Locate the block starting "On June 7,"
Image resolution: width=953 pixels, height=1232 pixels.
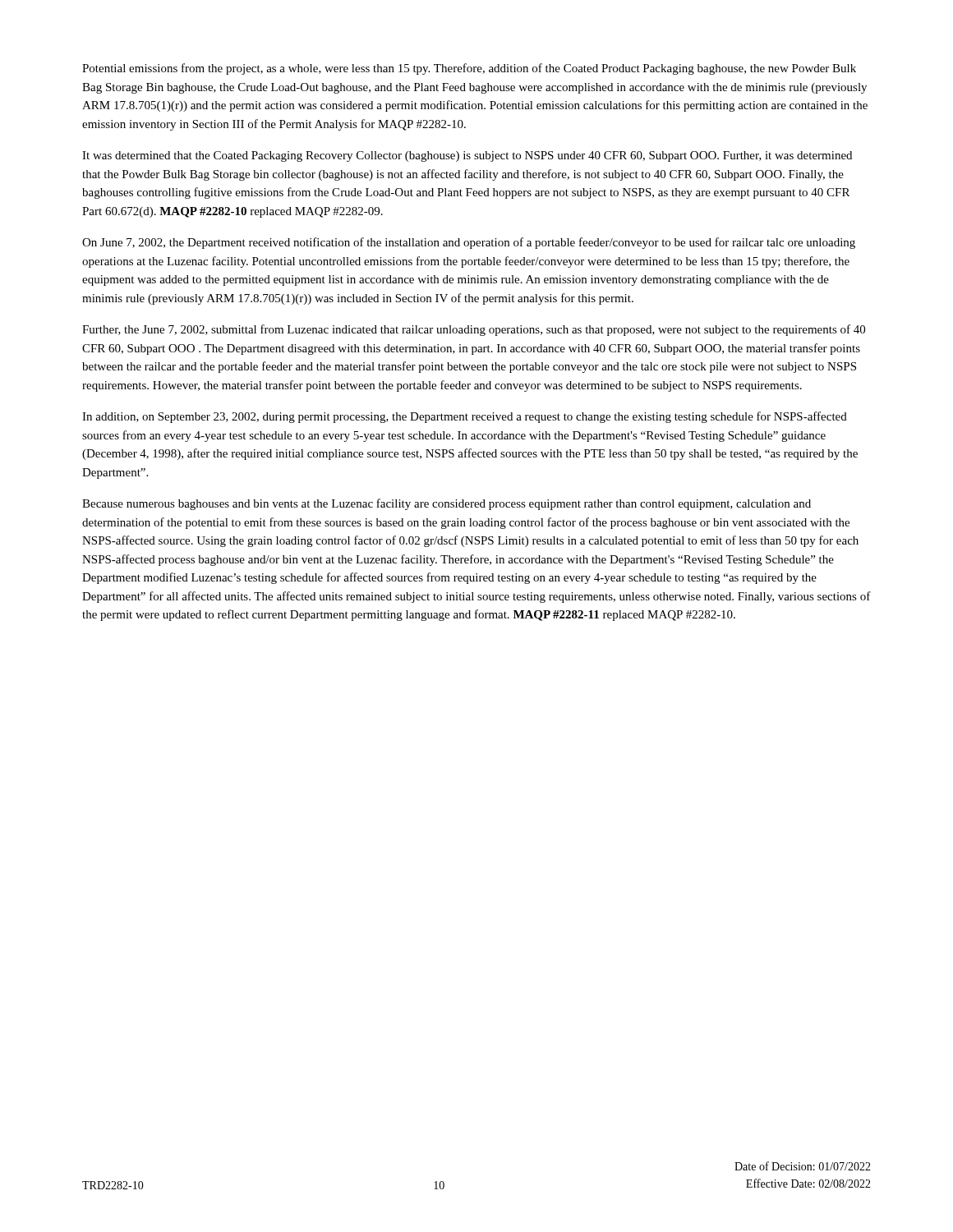tap(469, 270)
